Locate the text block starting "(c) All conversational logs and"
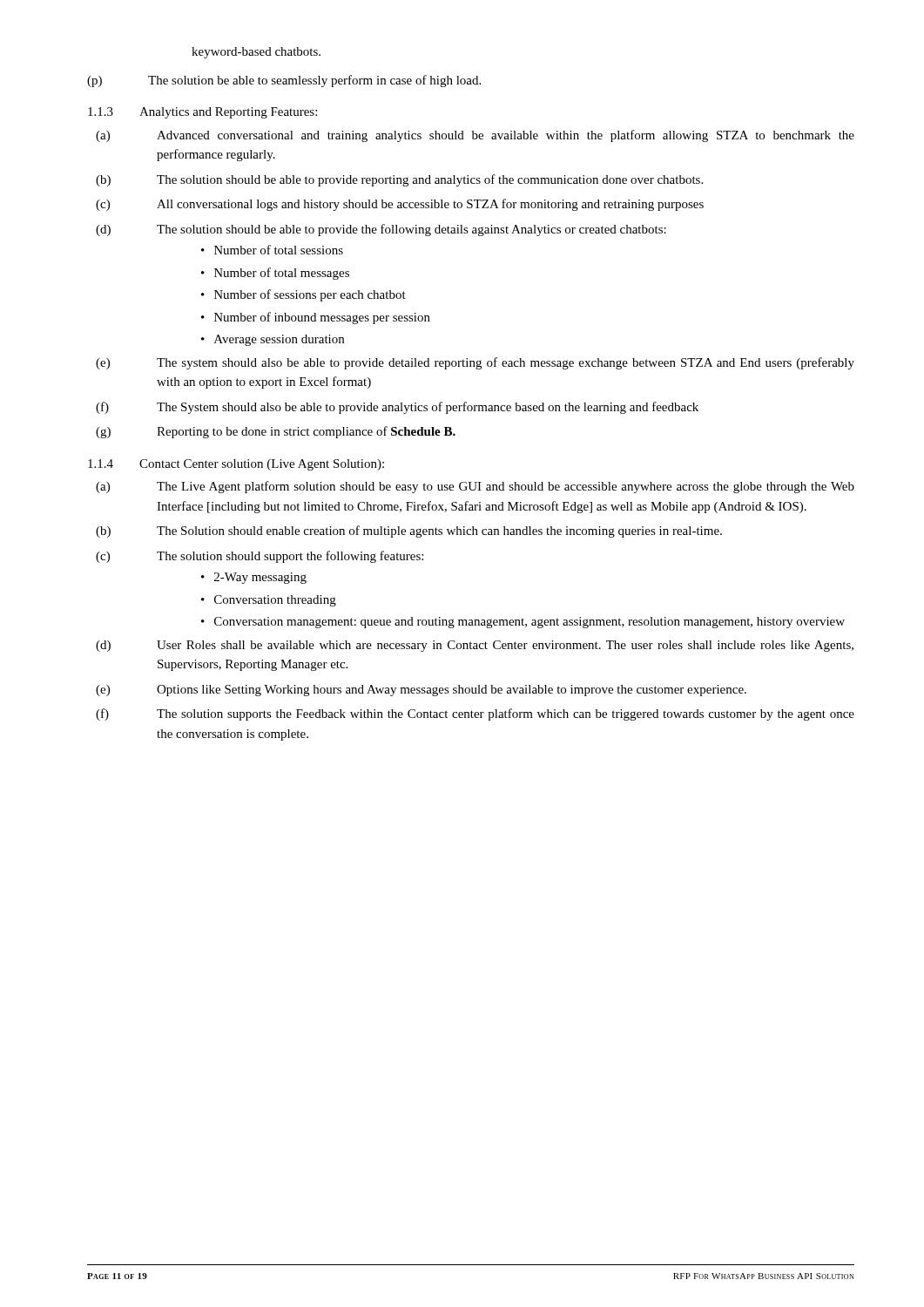 point(471,204)
